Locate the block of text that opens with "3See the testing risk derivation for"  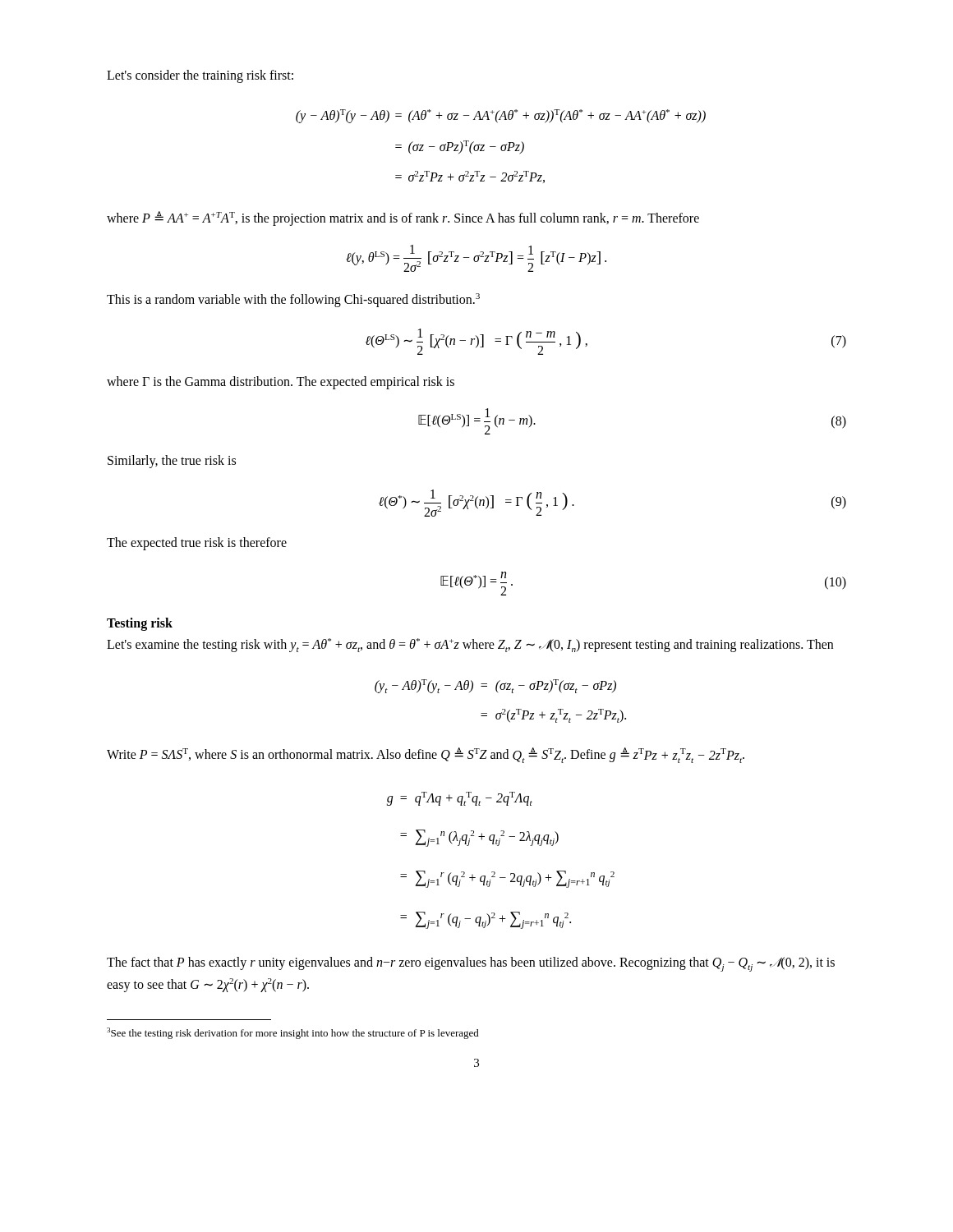click(293, 1033)
